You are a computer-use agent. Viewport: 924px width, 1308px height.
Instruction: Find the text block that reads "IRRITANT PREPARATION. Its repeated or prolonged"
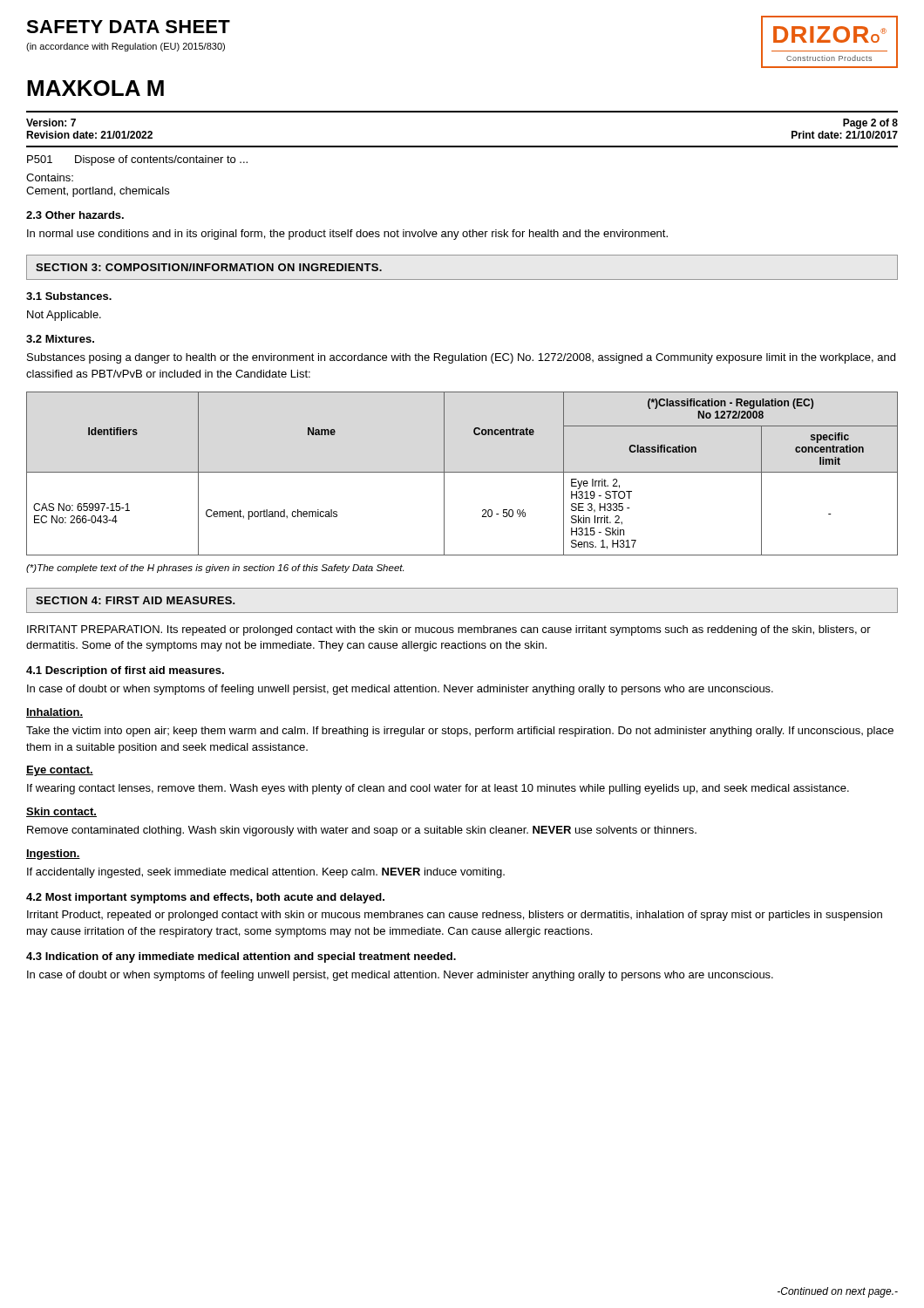click(462, 638)
